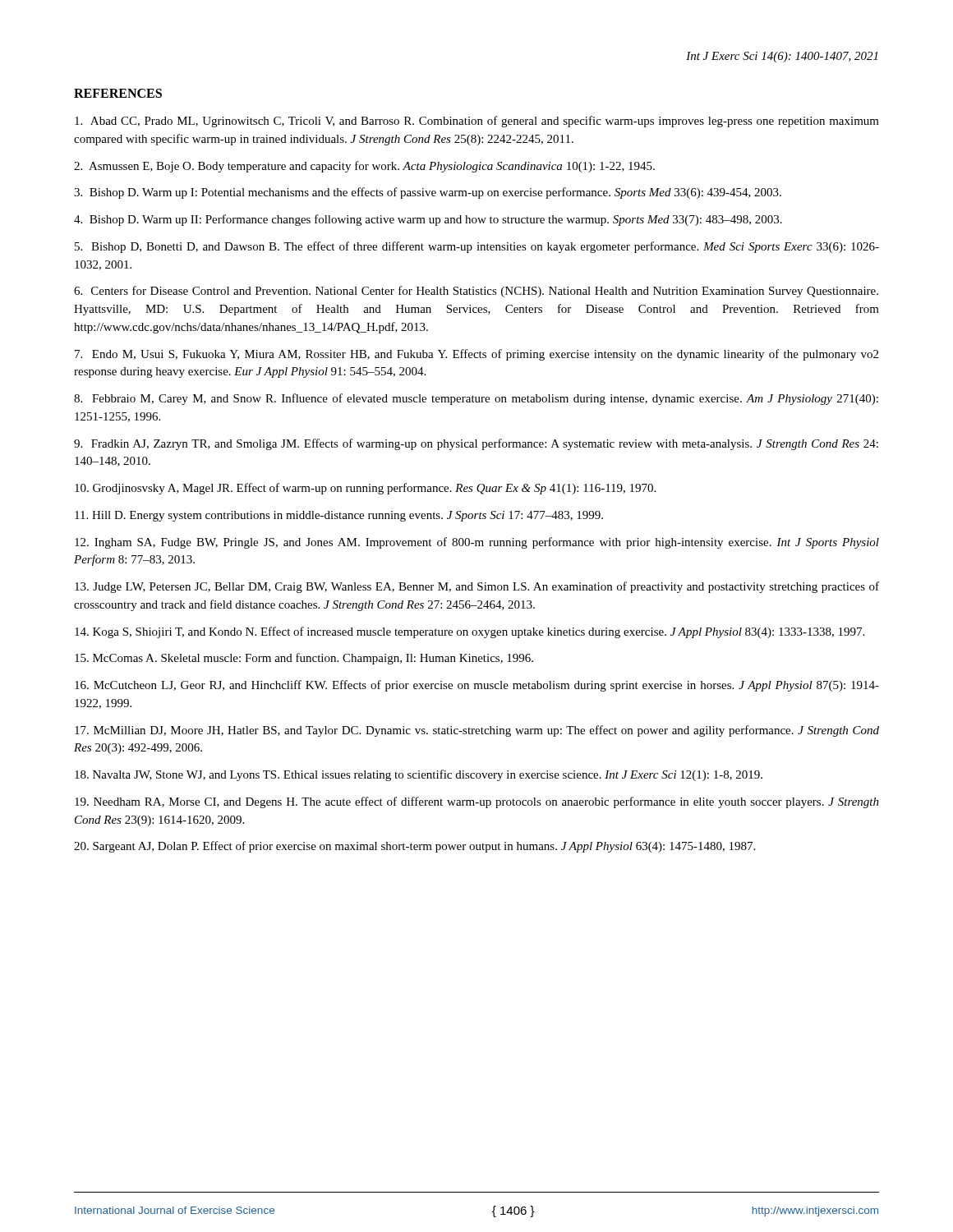Locate the list item containing "18. Navalta JW, Stone"

419,774
